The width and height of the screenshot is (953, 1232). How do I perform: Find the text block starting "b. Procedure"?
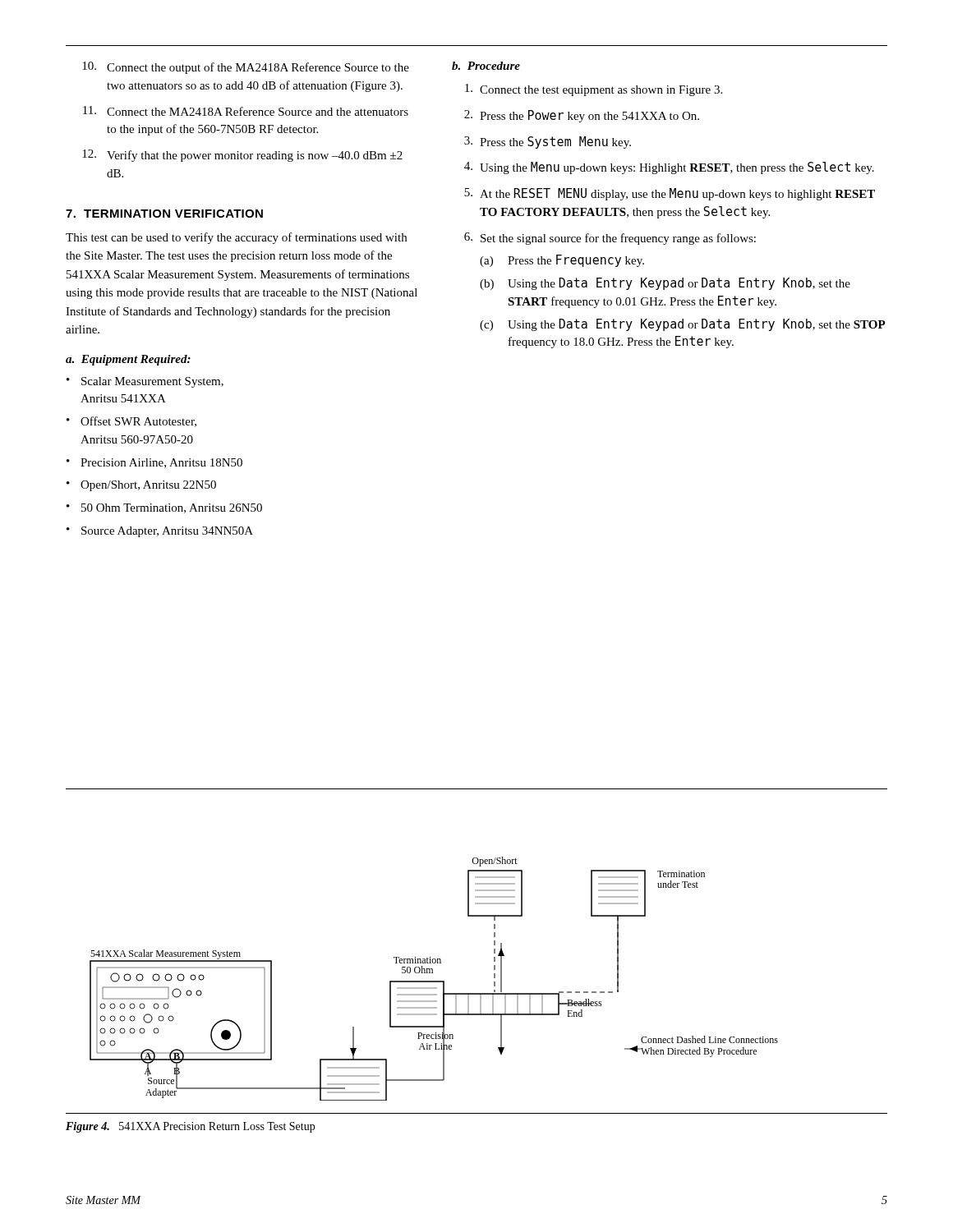click(486, 66)
